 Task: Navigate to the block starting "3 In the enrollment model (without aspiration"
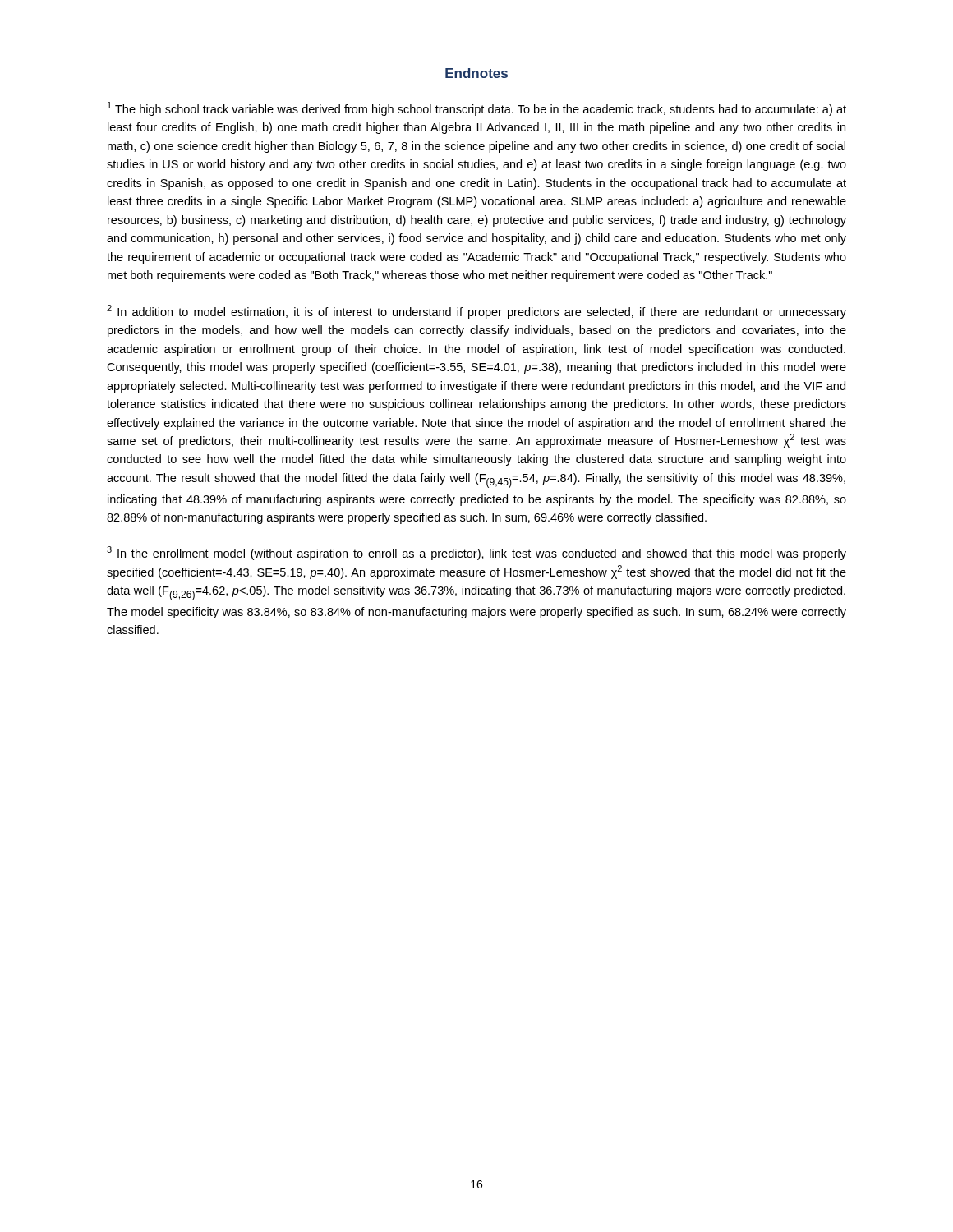[x=476, y=591]
